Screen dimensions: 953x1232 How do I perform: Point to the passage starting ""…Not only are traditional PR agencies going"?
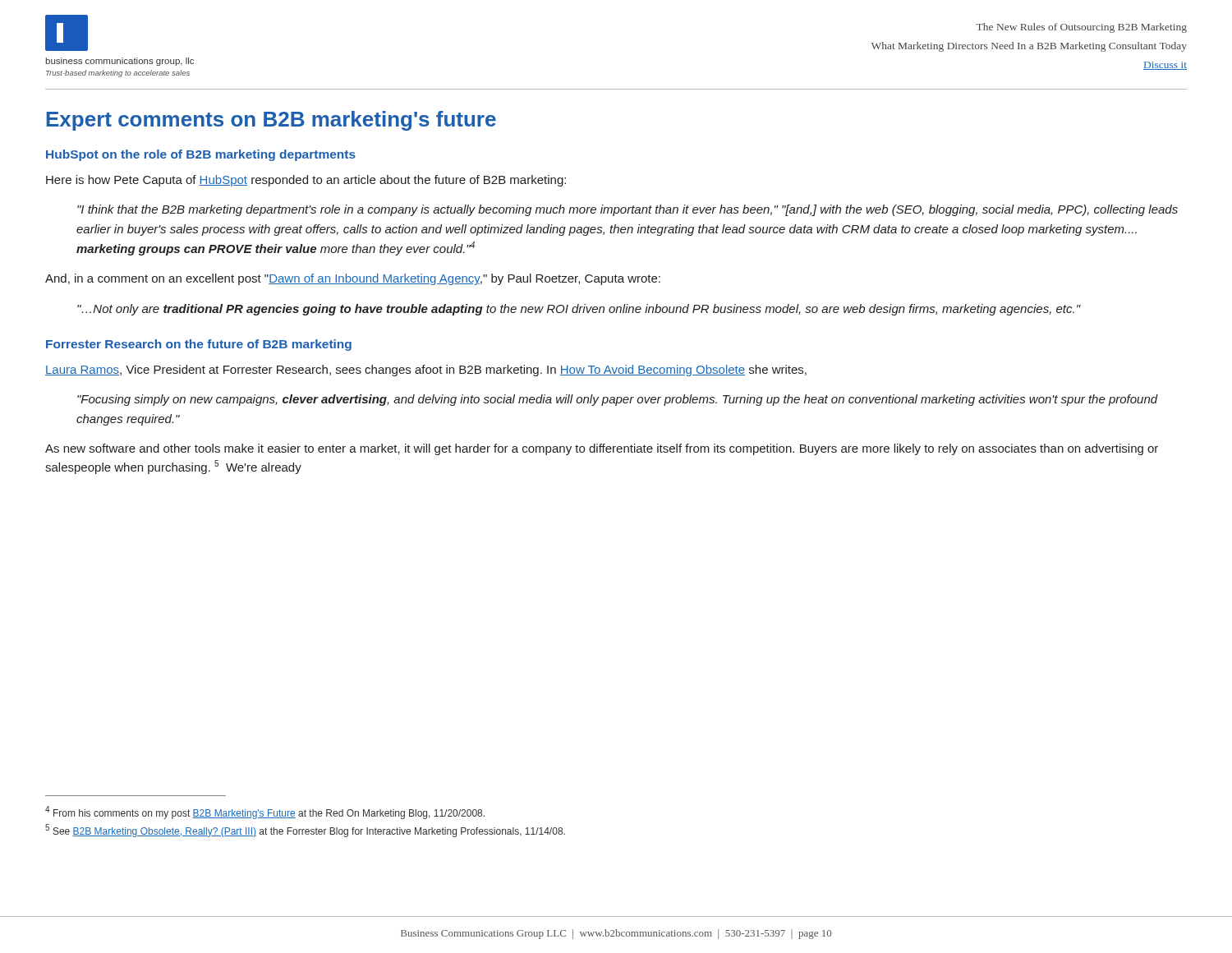coord(632,309)
